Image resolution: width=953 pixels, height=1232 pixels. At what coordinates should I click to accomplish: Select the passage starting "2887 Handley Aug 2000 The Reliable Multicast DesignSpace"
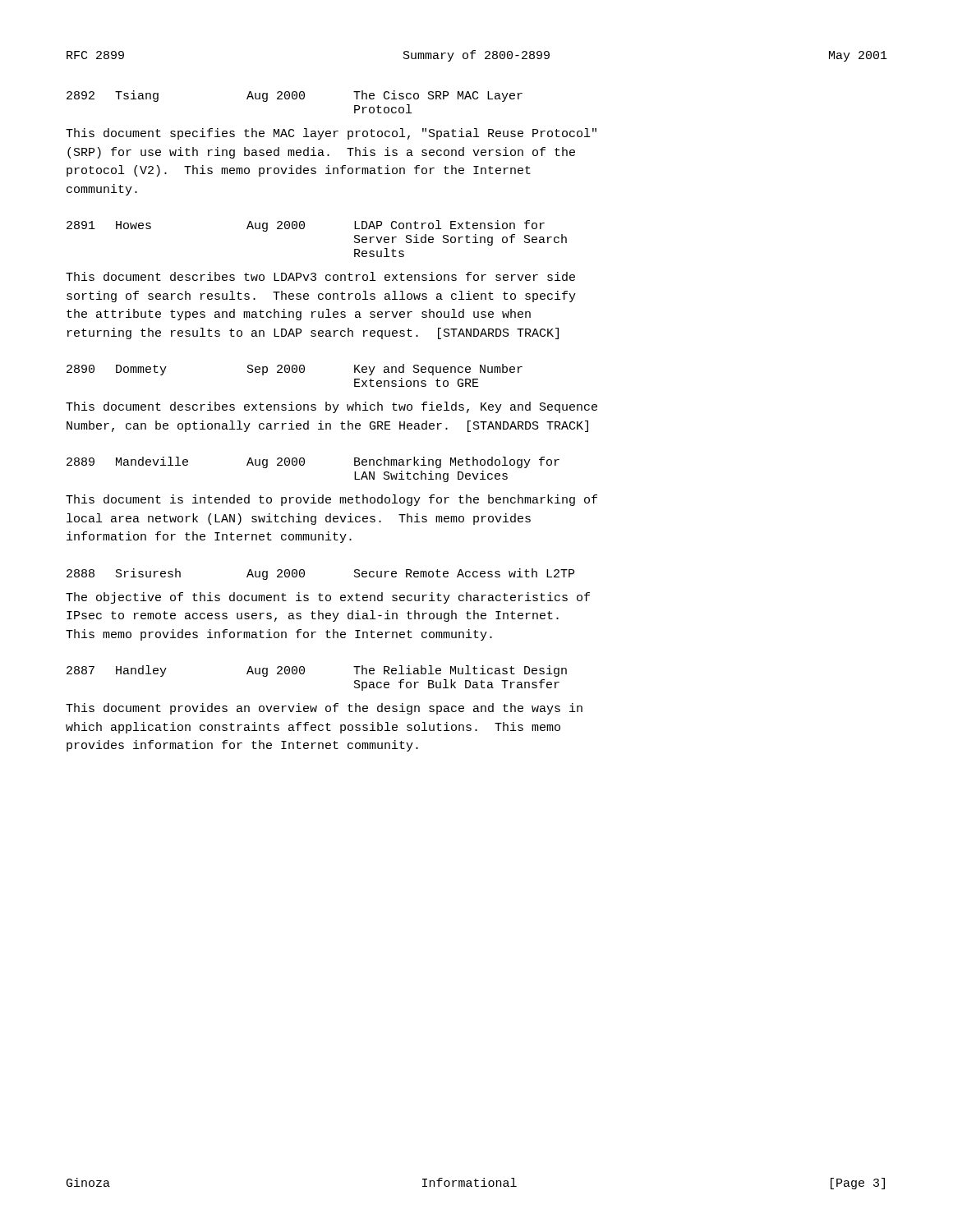(476, 678)
